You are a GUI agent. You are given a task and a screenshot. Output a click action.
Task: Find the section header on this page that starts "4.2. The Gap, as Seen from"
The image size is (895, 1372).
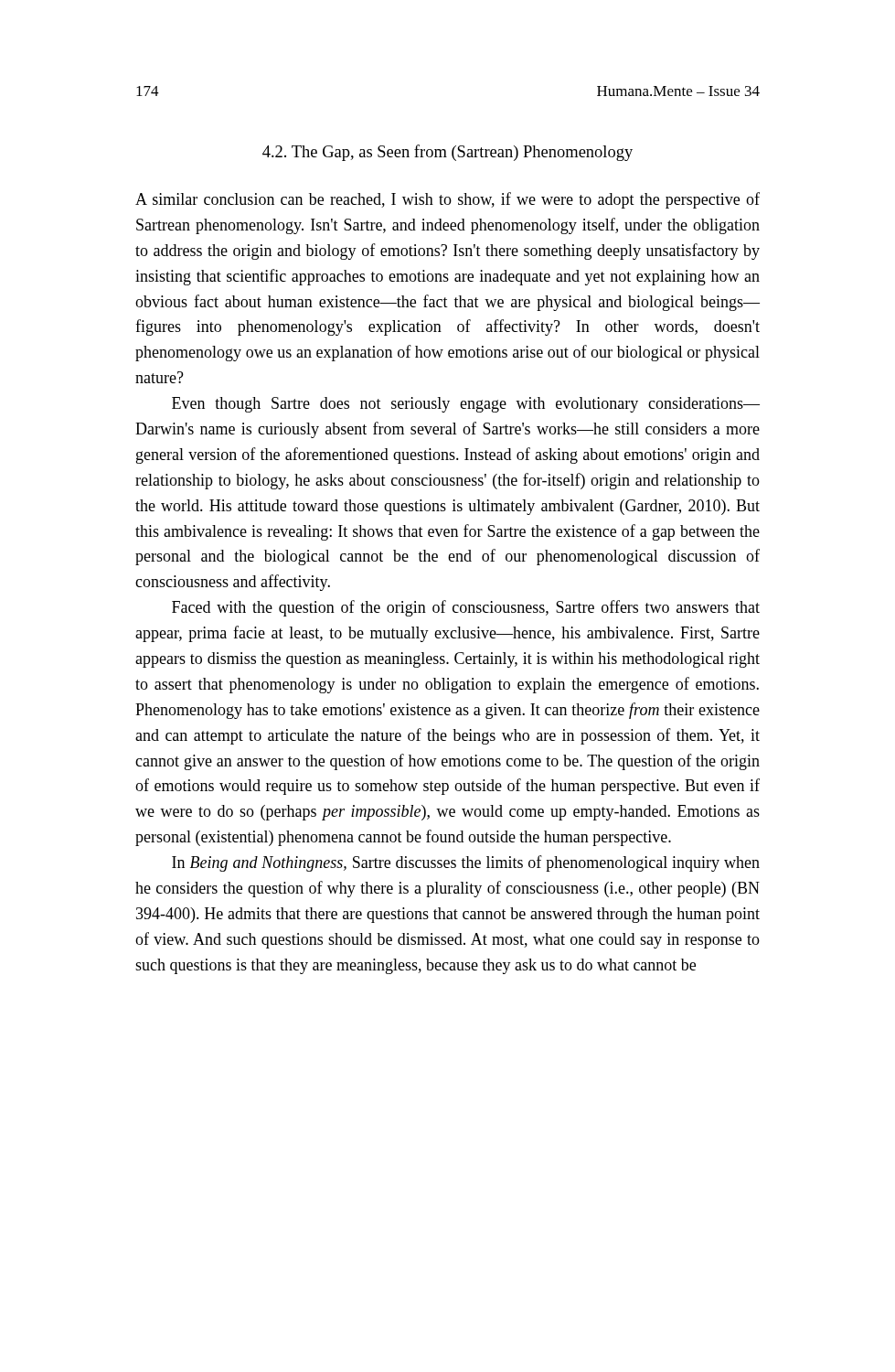click(x=448, y=152)
